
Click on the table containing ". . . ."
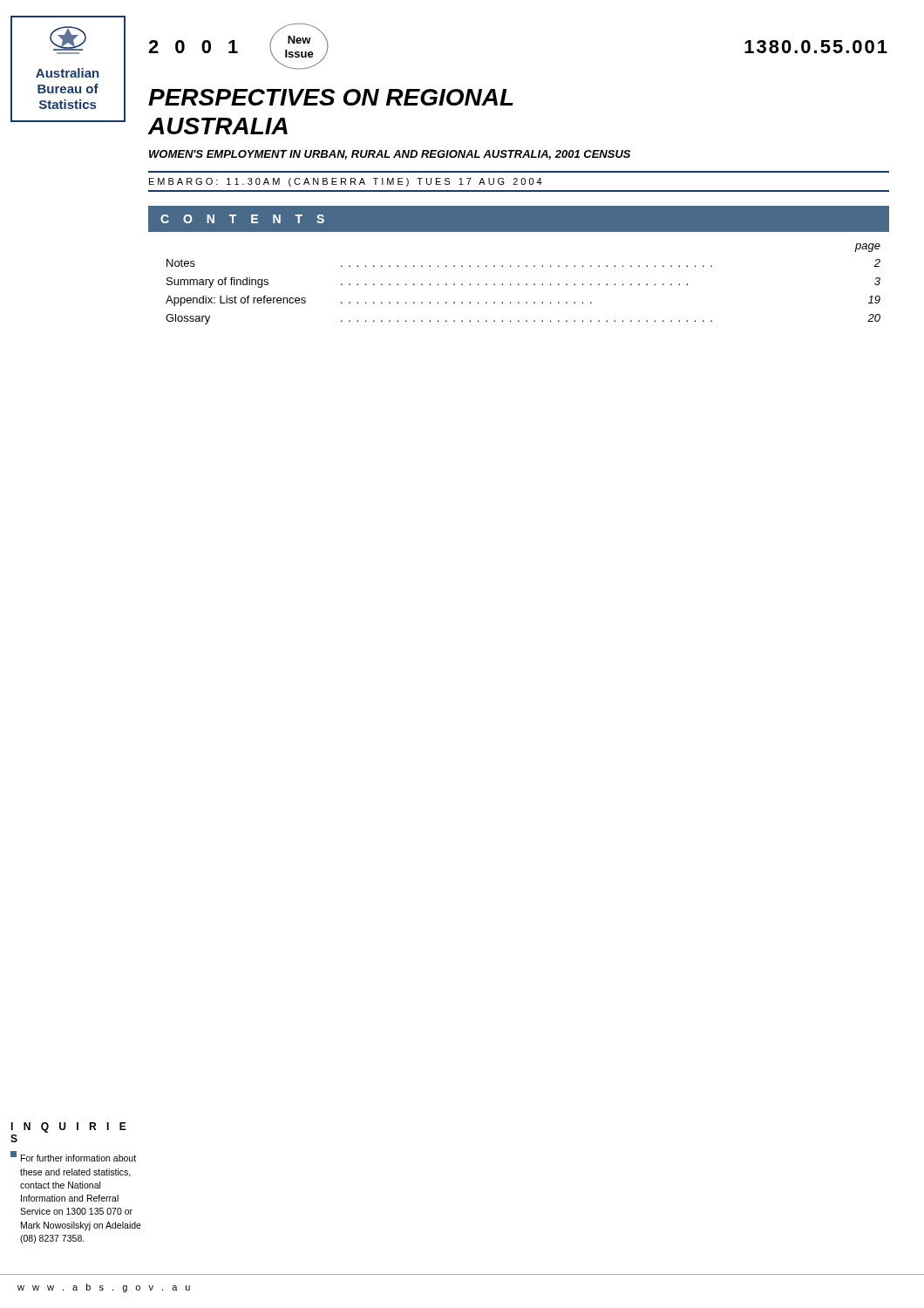point(519,281)
